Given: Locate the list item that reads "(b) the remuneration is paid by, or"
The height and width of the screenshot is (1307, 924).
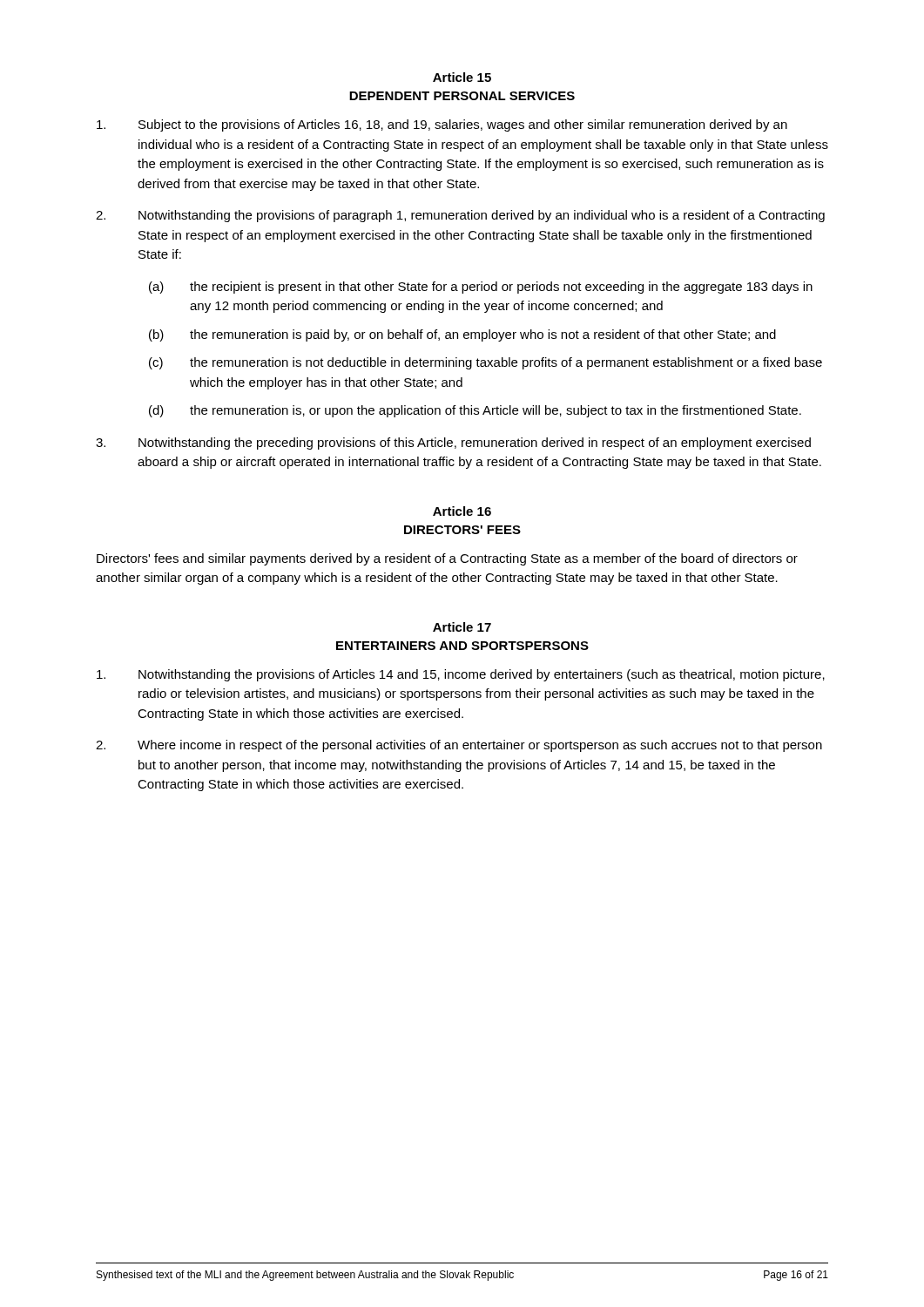Looking at the screenshot, I should point(488,334).
